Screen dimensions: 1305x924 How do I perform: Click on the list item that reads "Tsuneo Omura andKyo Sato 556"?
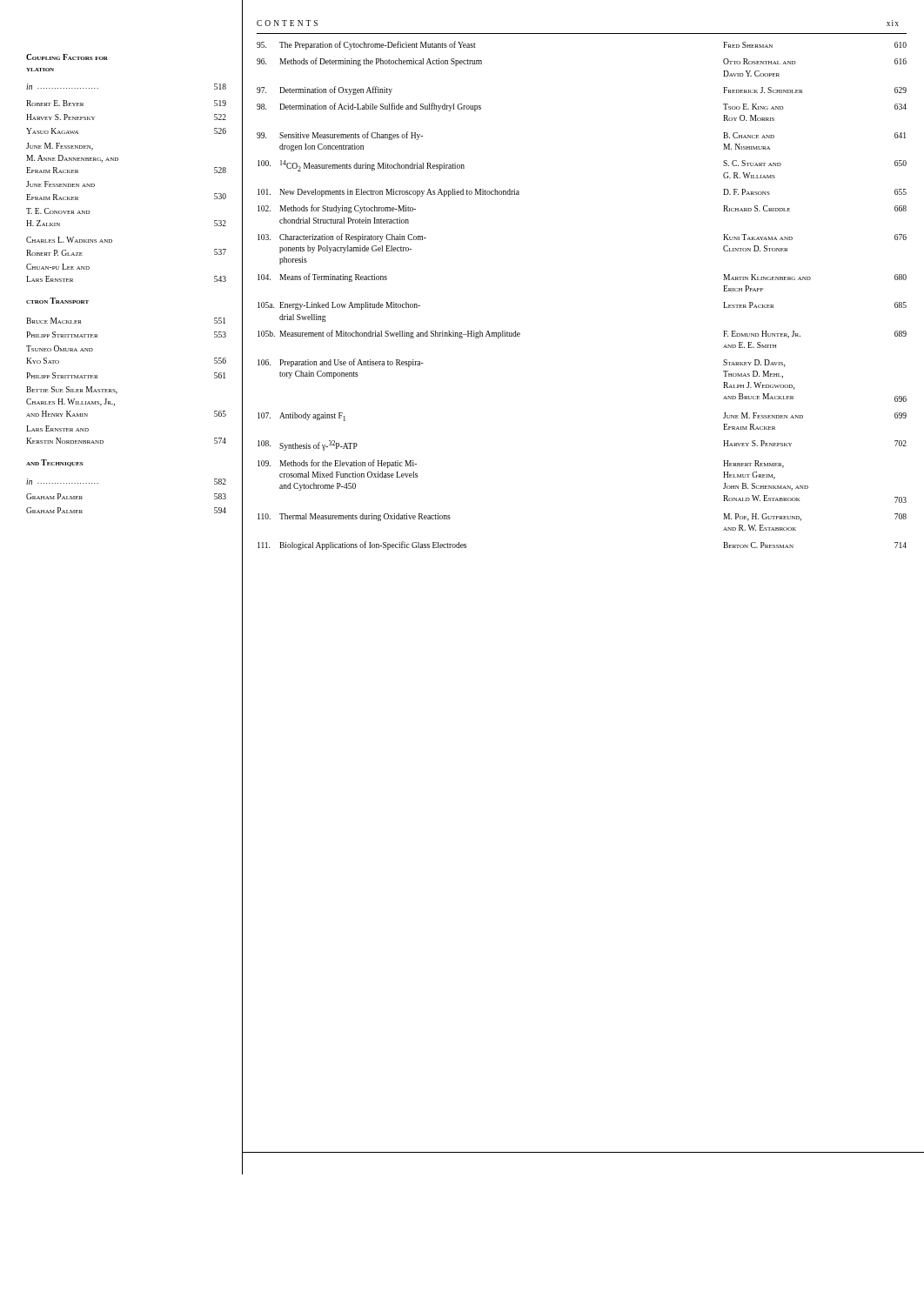pyautogui.click(x=60, y=348)
